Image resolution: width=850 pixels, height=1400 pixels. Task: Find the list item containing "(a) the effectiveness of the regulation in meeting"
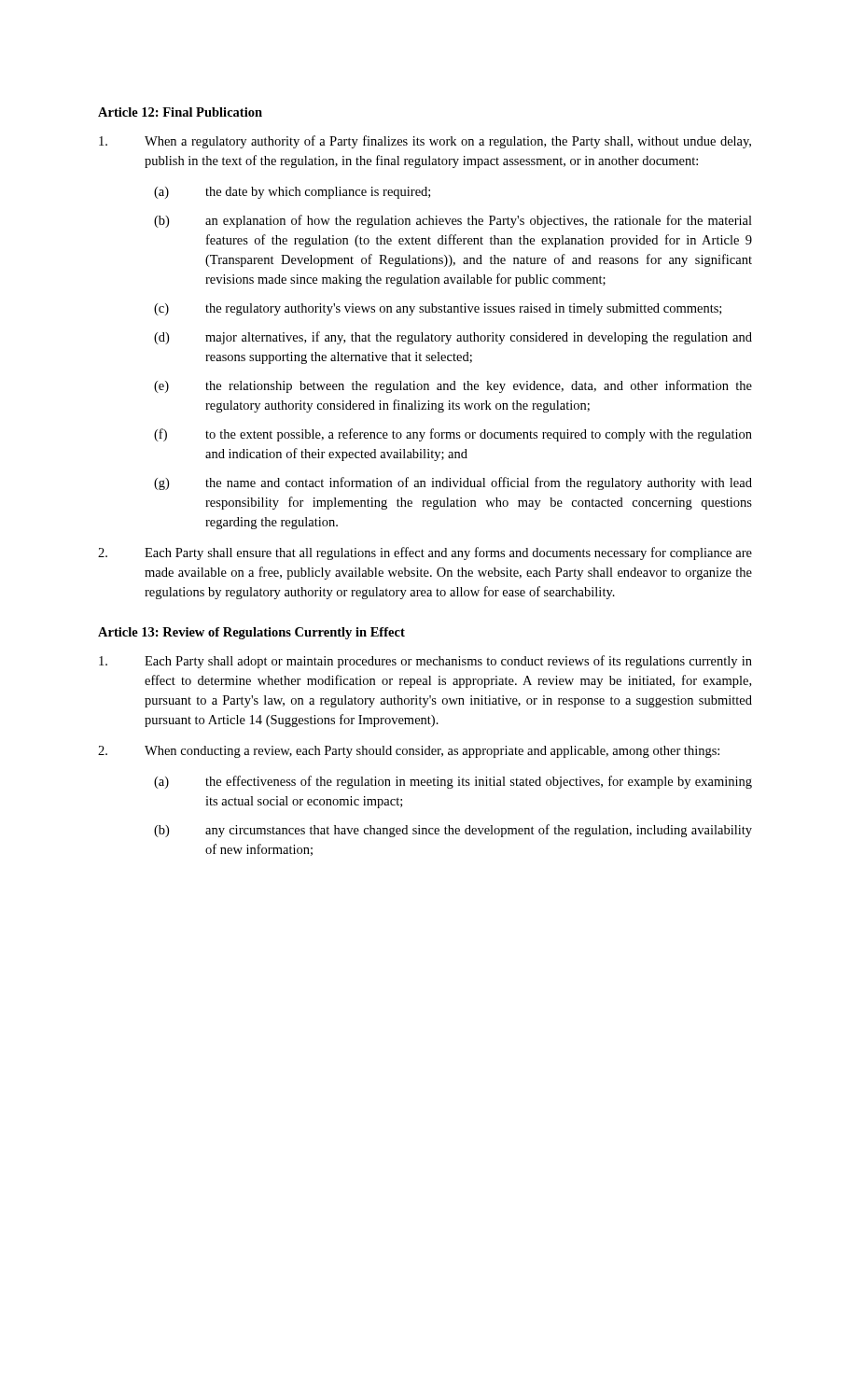[453, 792]
